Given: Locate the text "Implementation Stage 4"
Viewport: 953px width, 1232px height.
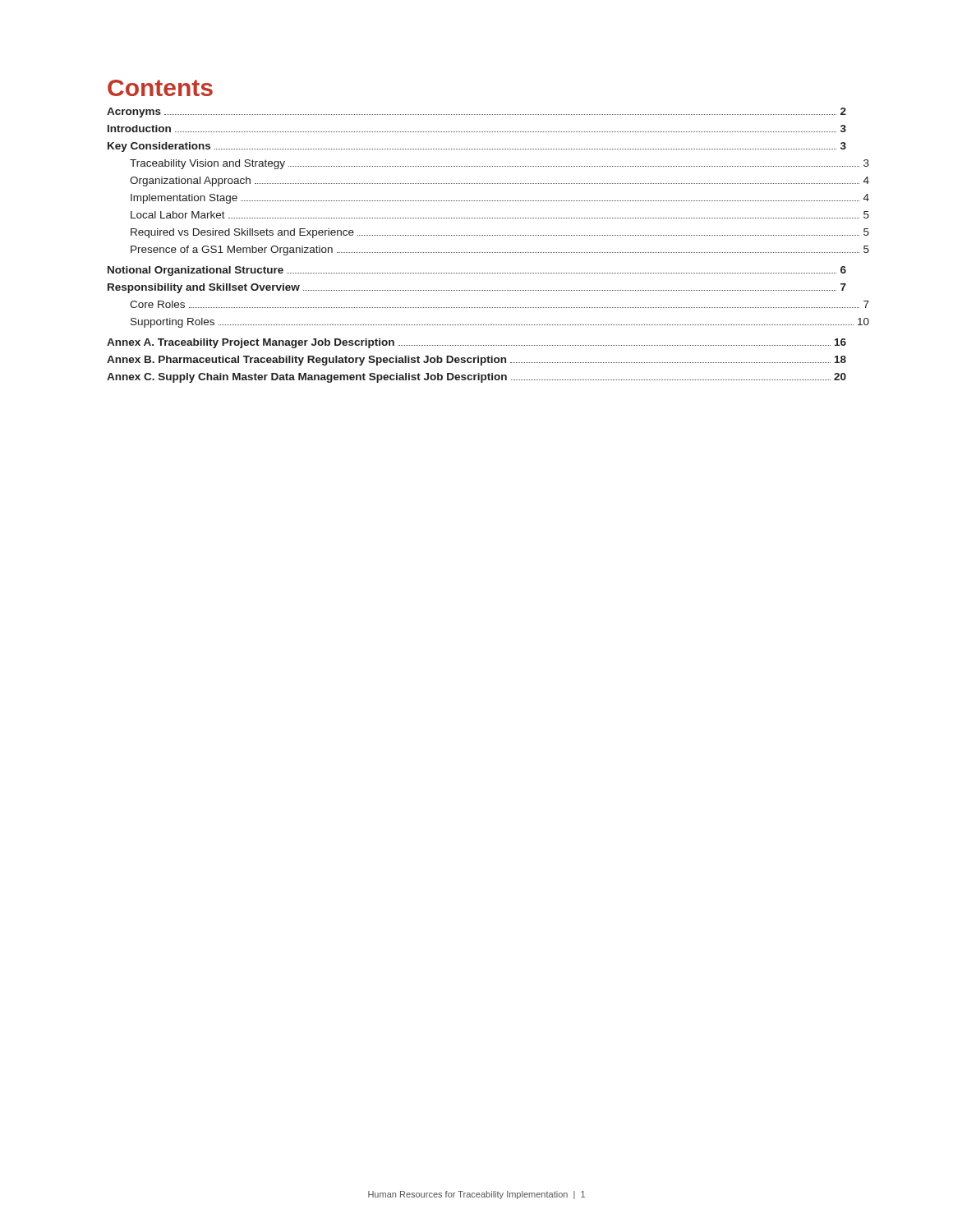Looking at the screenshot, I should pos(500,197).
